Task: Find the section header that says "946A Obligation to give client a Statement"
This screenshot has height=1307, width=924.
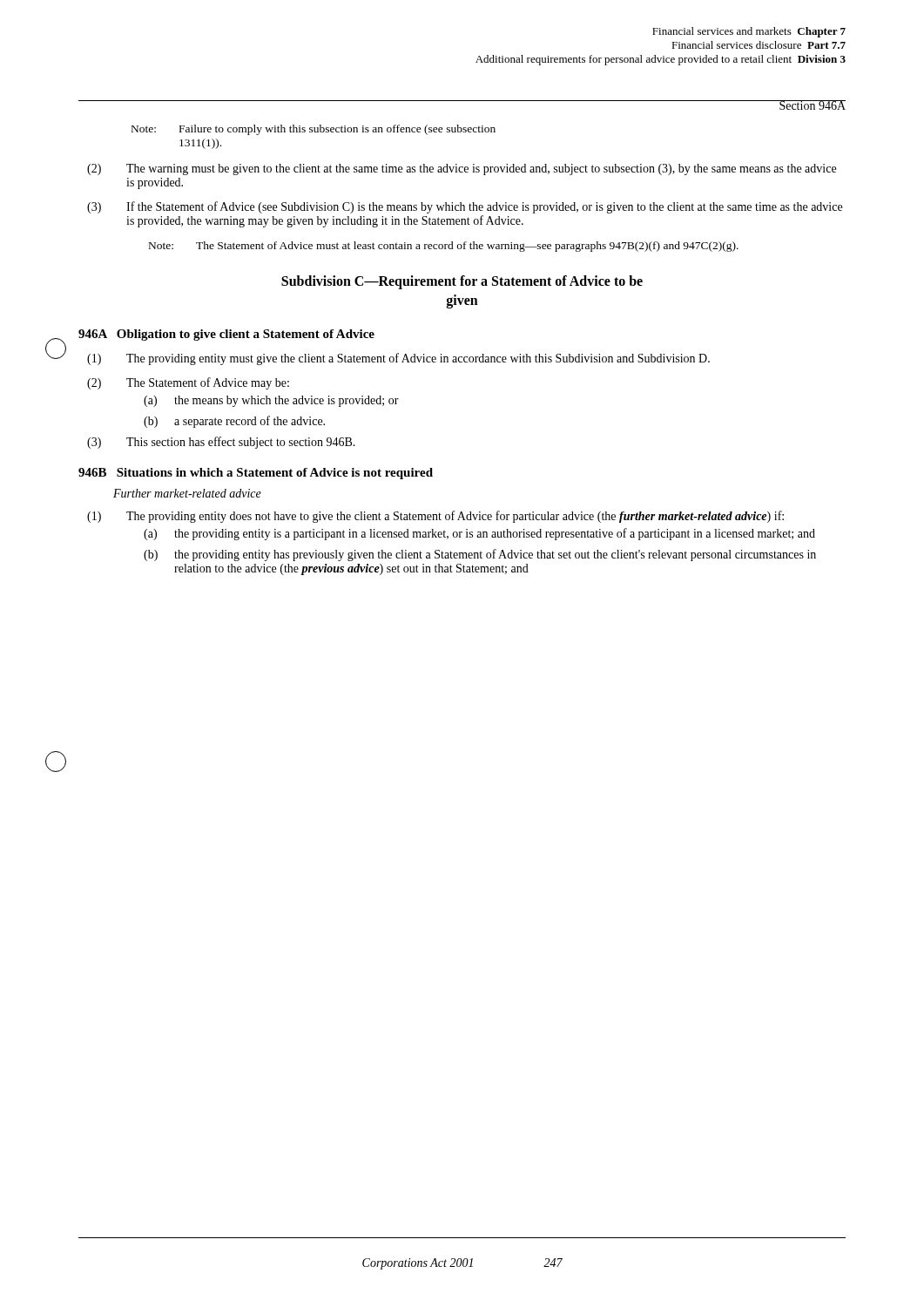Action: click(226, 334)
